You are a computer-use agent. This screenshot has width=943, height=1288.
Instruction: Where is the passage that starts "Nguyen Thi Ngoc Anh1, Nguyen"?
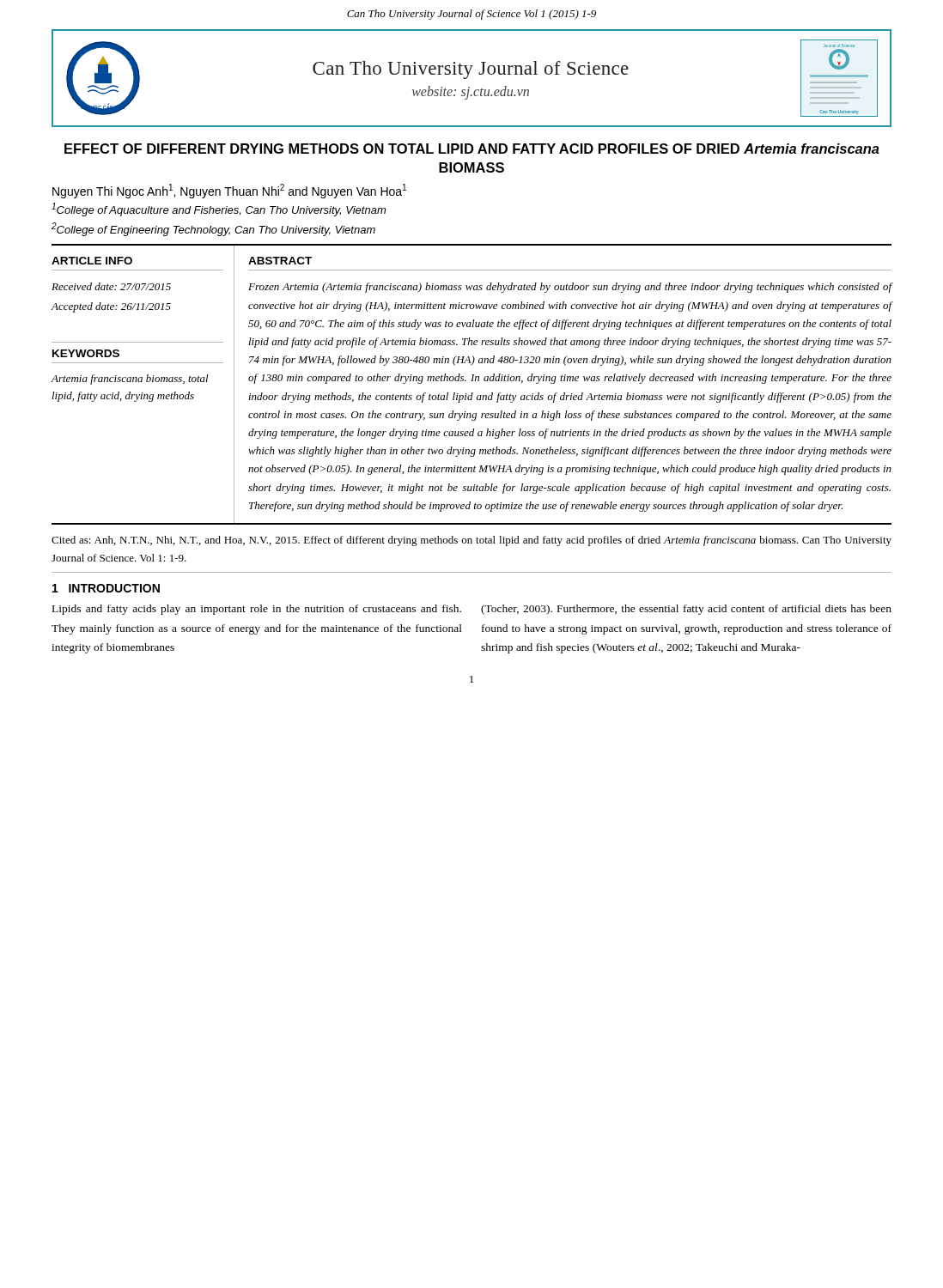[229, 190]
